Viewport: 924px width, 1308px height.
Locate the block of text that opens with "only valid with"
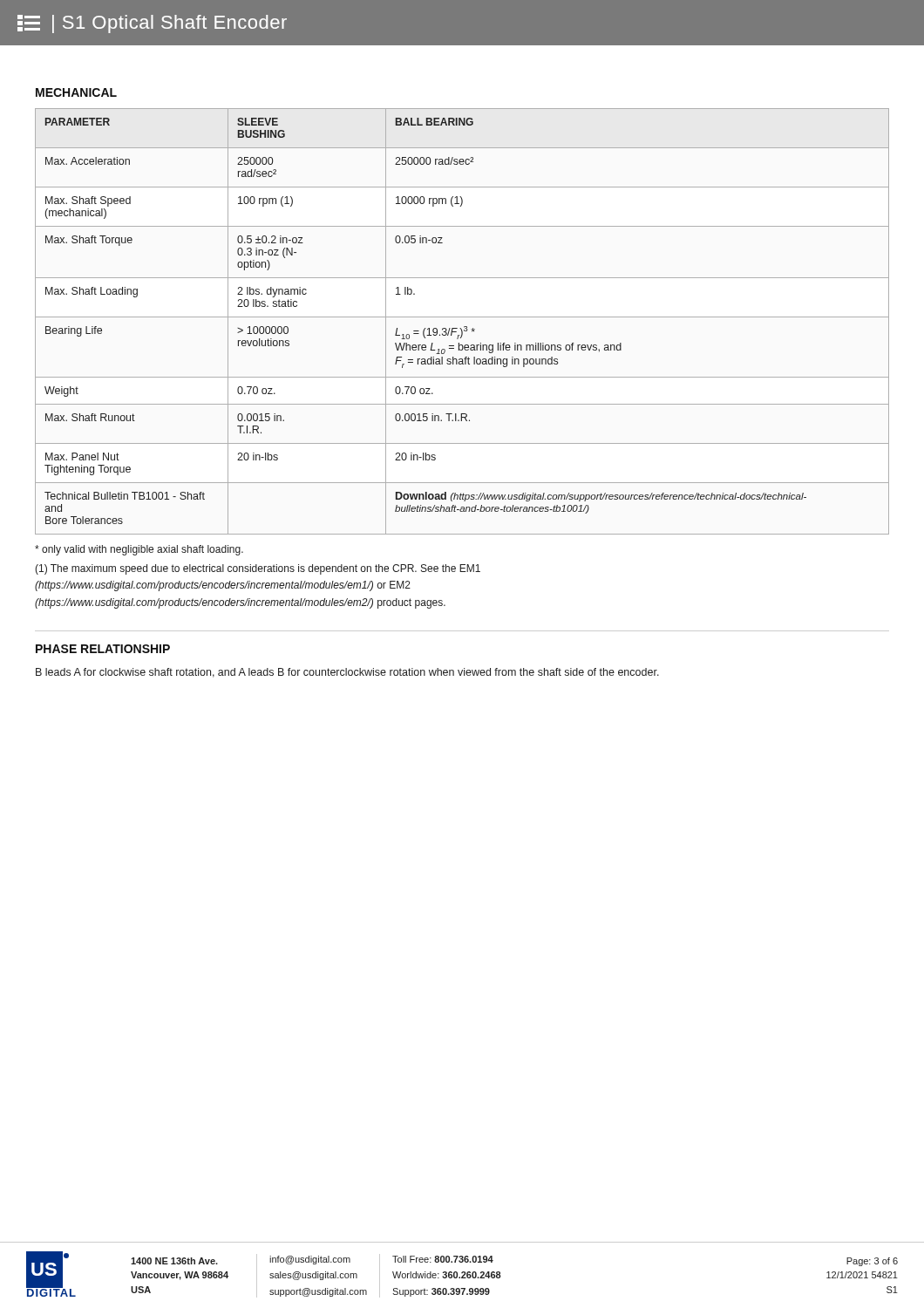139,549
